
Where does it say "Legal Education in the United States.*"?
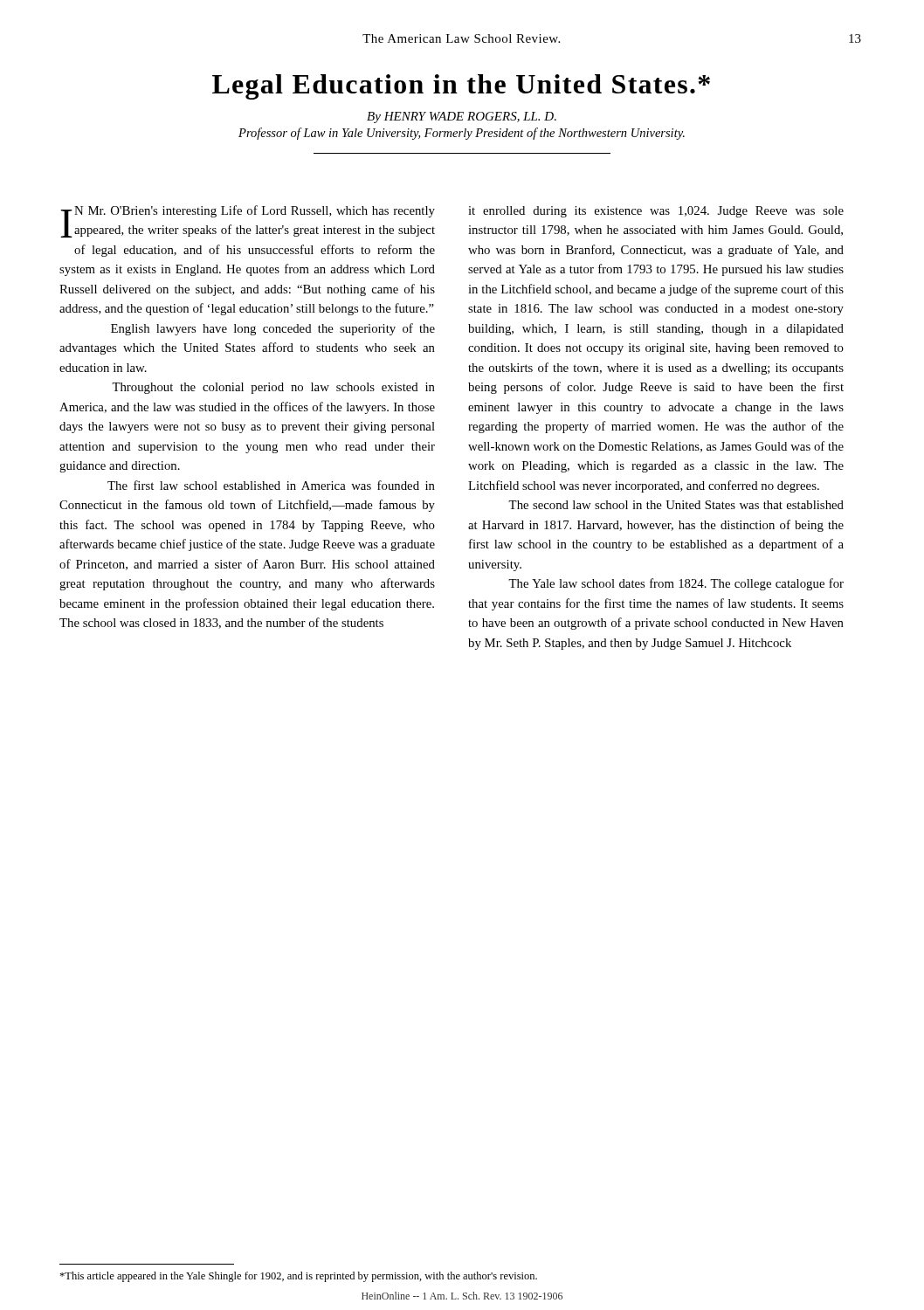[x=462, y=84]
